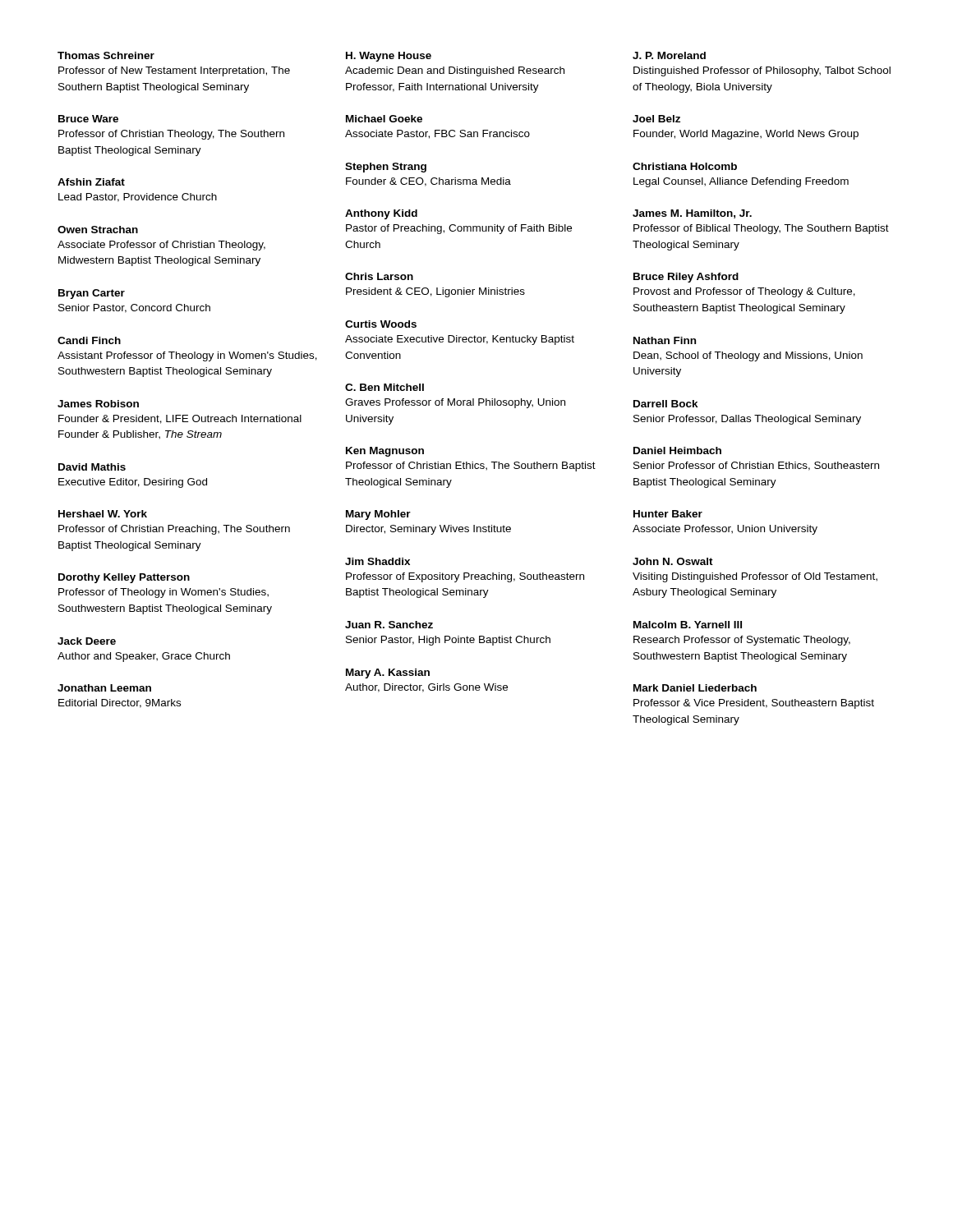This screenshot has width=953, height=1232.
Task: Locate the text block starting "Christiana Holcomb Legal Counsel, Alliance Defending Freedom"
Action: click(x=764, y=175)
